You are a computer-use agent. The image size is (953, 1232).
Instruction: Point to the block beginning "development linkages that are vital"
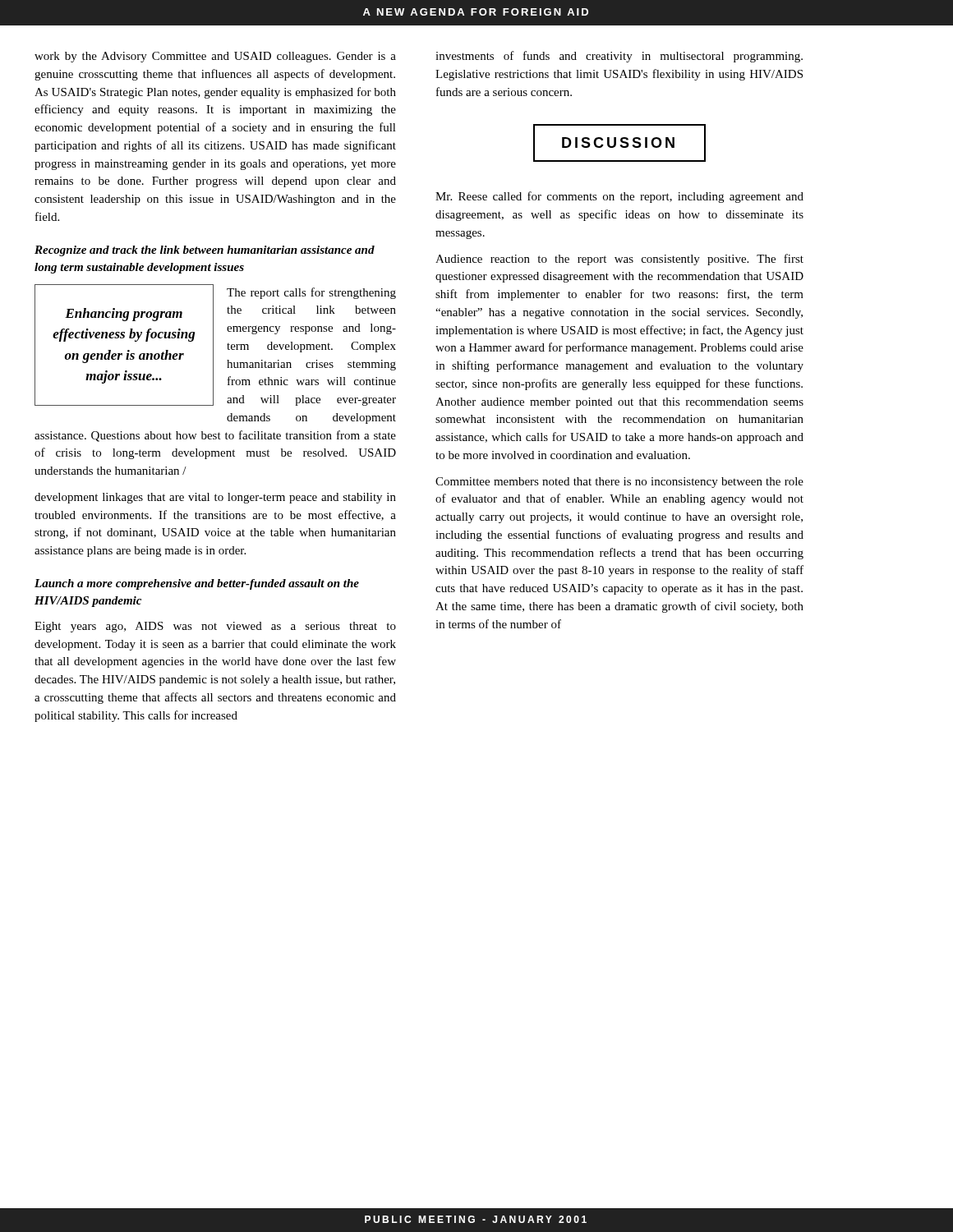pyautogui.click(x=215, y=524)
